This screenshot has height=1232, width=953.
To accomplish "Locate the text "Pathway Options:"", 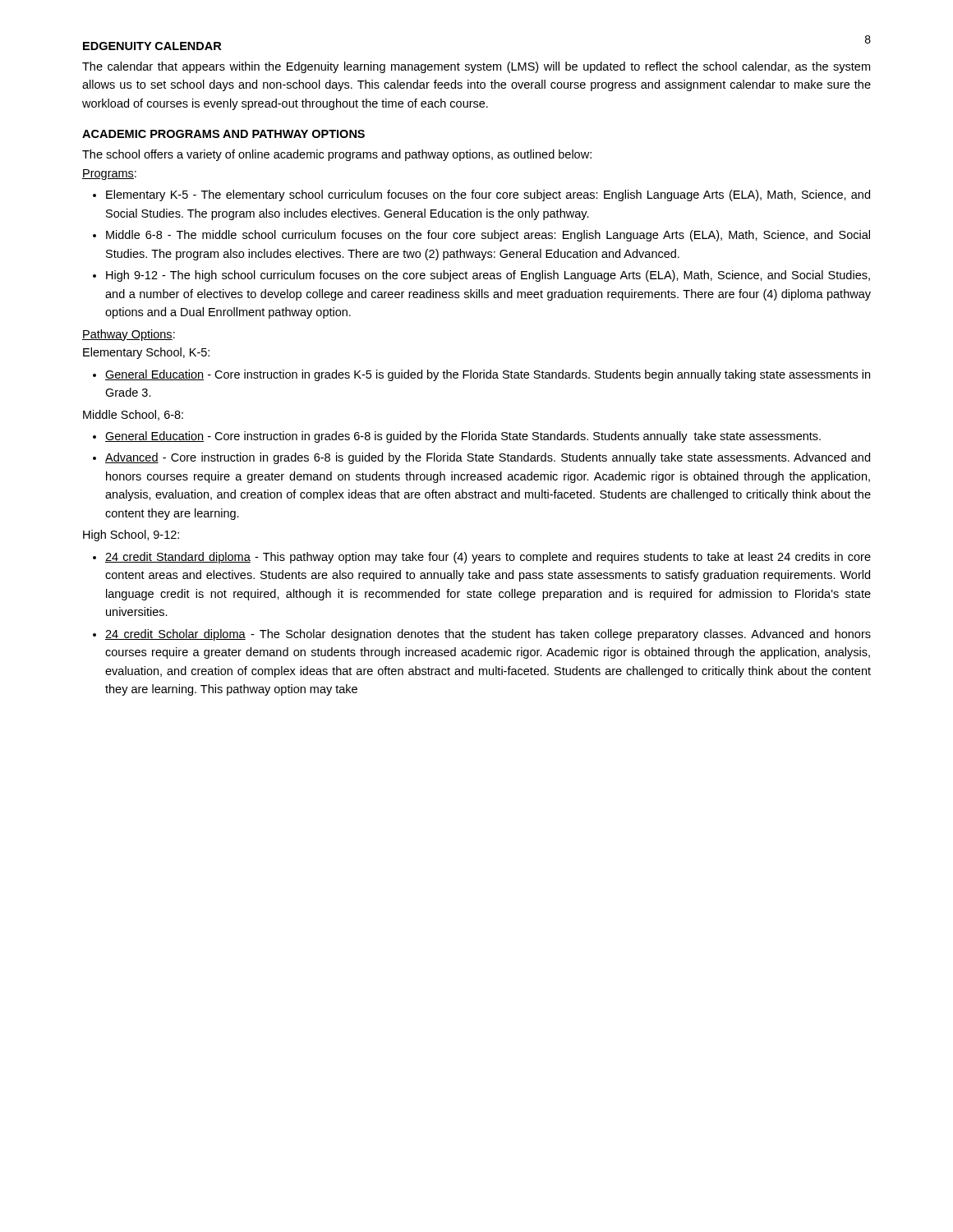I will [x=129, y=334].
